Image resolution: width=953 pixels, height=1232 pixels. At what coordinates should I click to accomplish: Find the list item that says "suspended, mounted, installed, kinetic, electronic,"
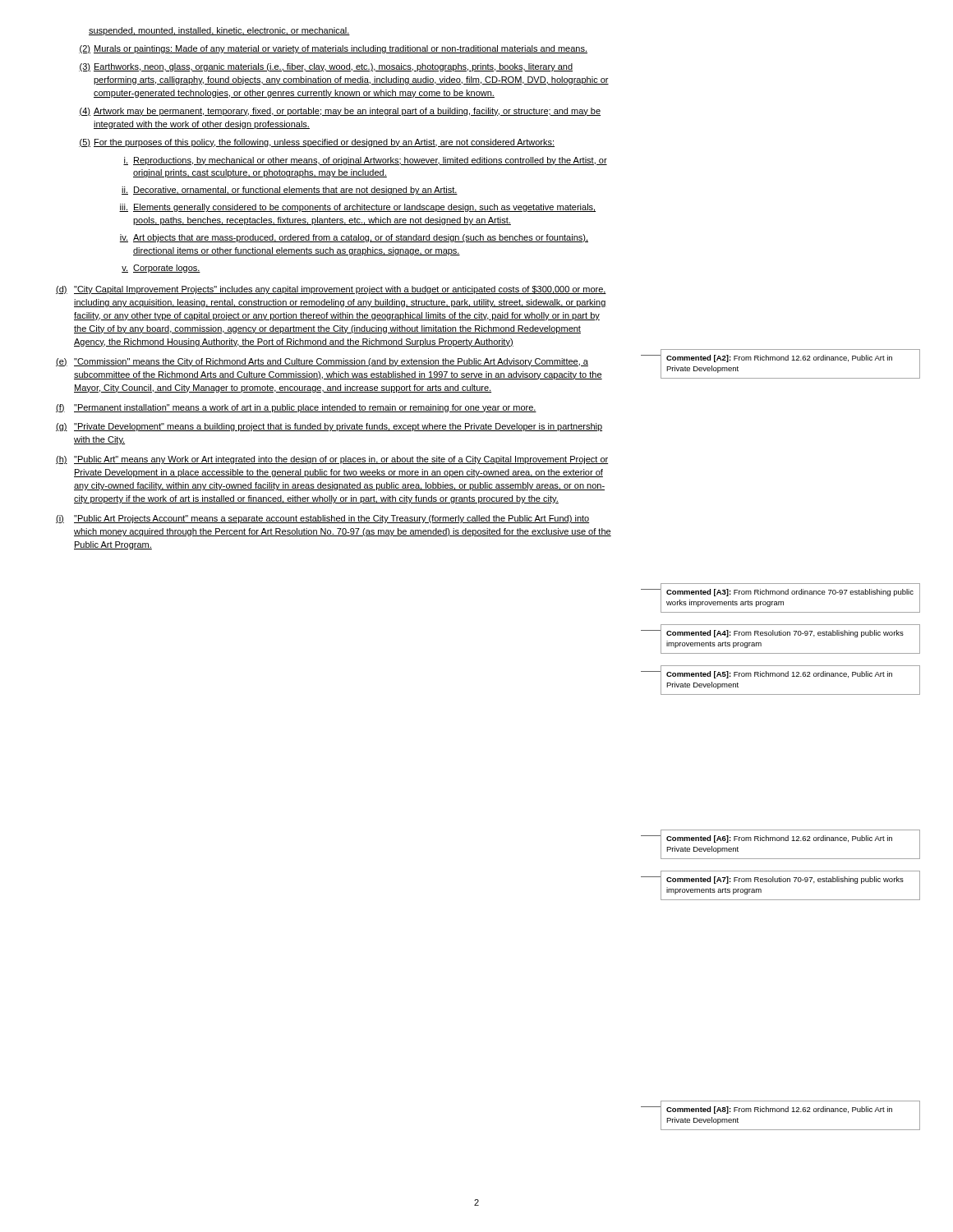219,30
